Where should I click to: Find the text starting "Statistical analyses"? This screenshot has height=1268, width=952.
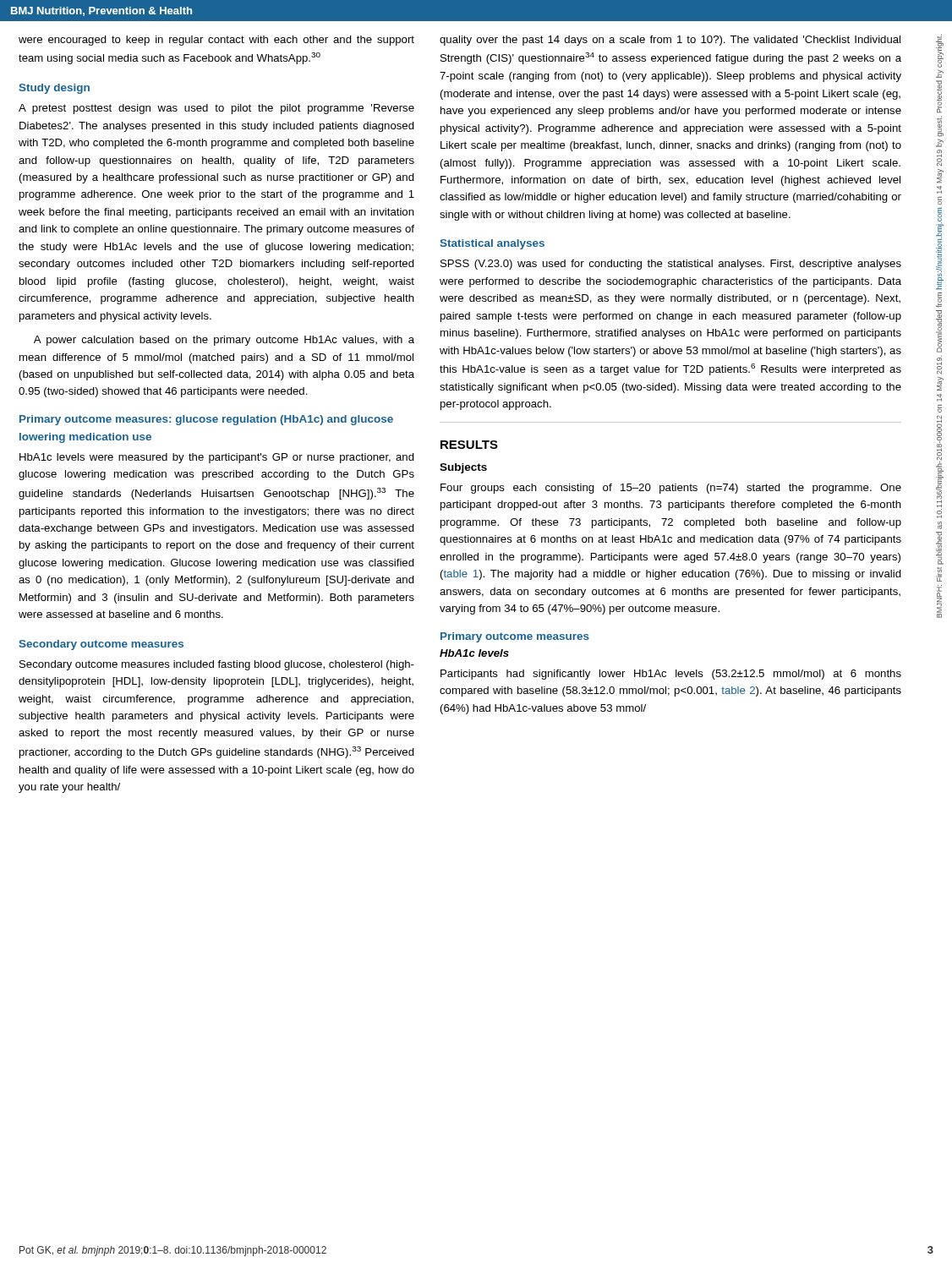[x=492, y=243]
